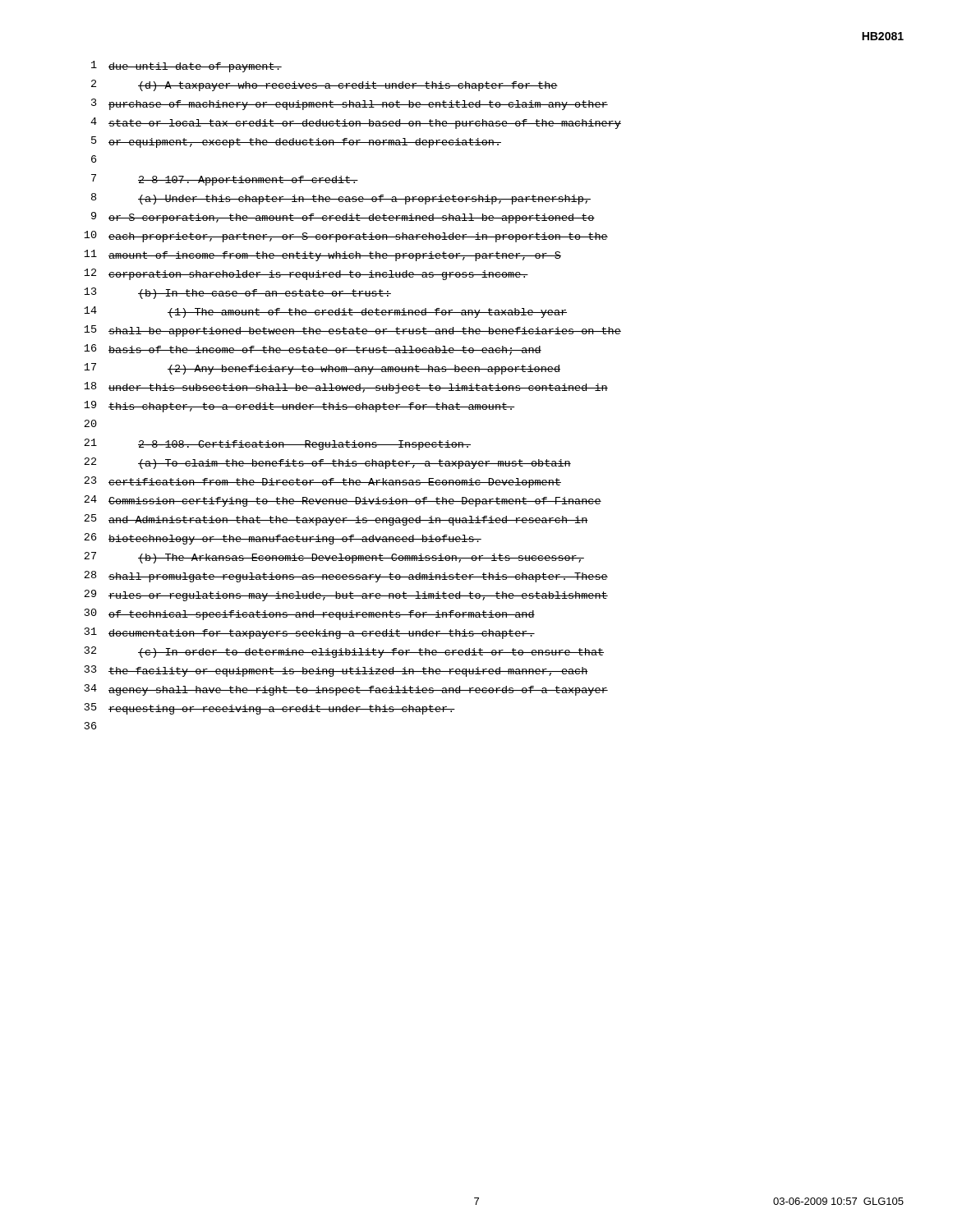Find the element starting "24 Commission certifying to the Revenue Division"
The width and height of the screenshot is (953, 1232).
[485, 503]
